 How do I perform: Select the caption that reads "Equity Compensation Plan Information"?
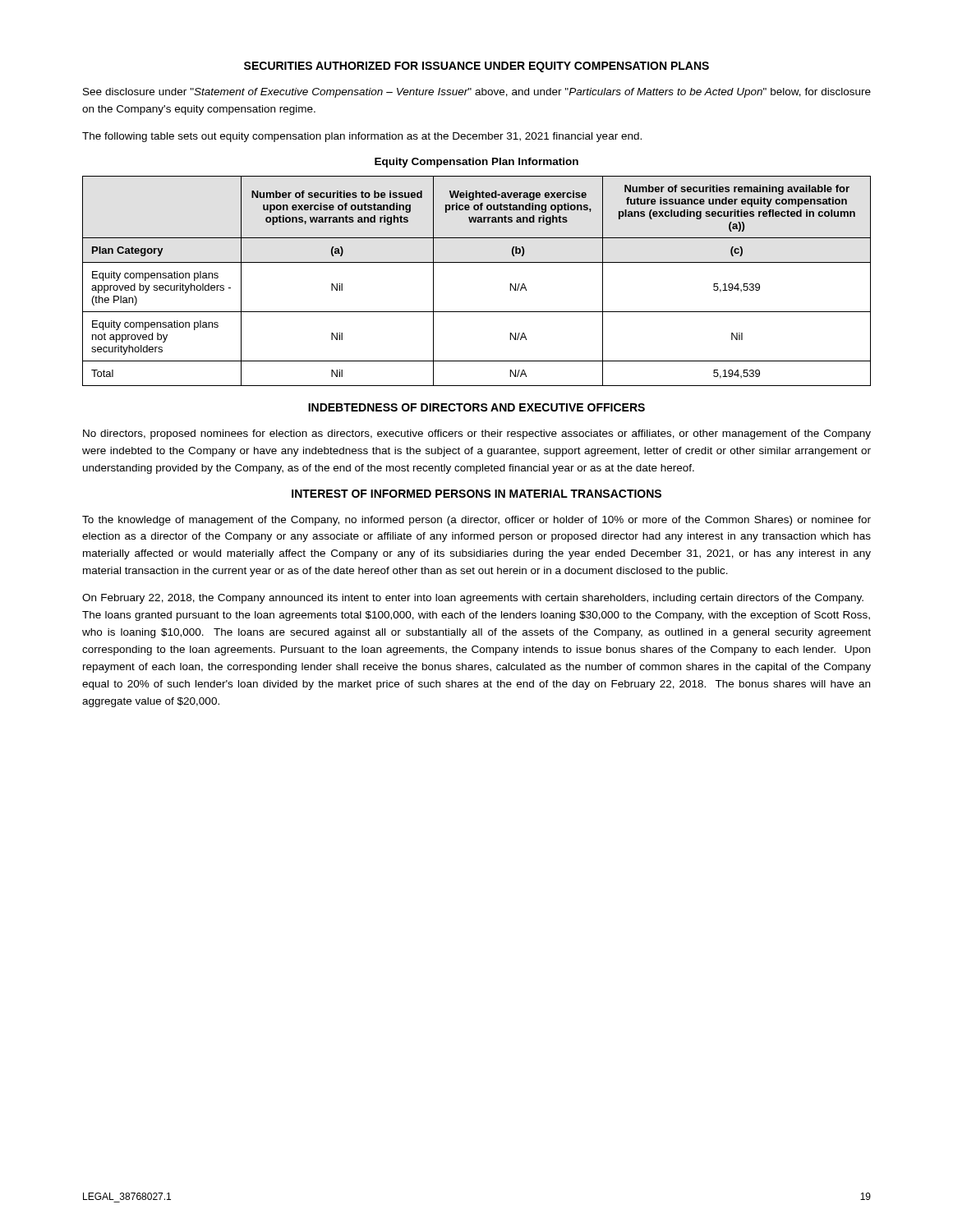476,161
